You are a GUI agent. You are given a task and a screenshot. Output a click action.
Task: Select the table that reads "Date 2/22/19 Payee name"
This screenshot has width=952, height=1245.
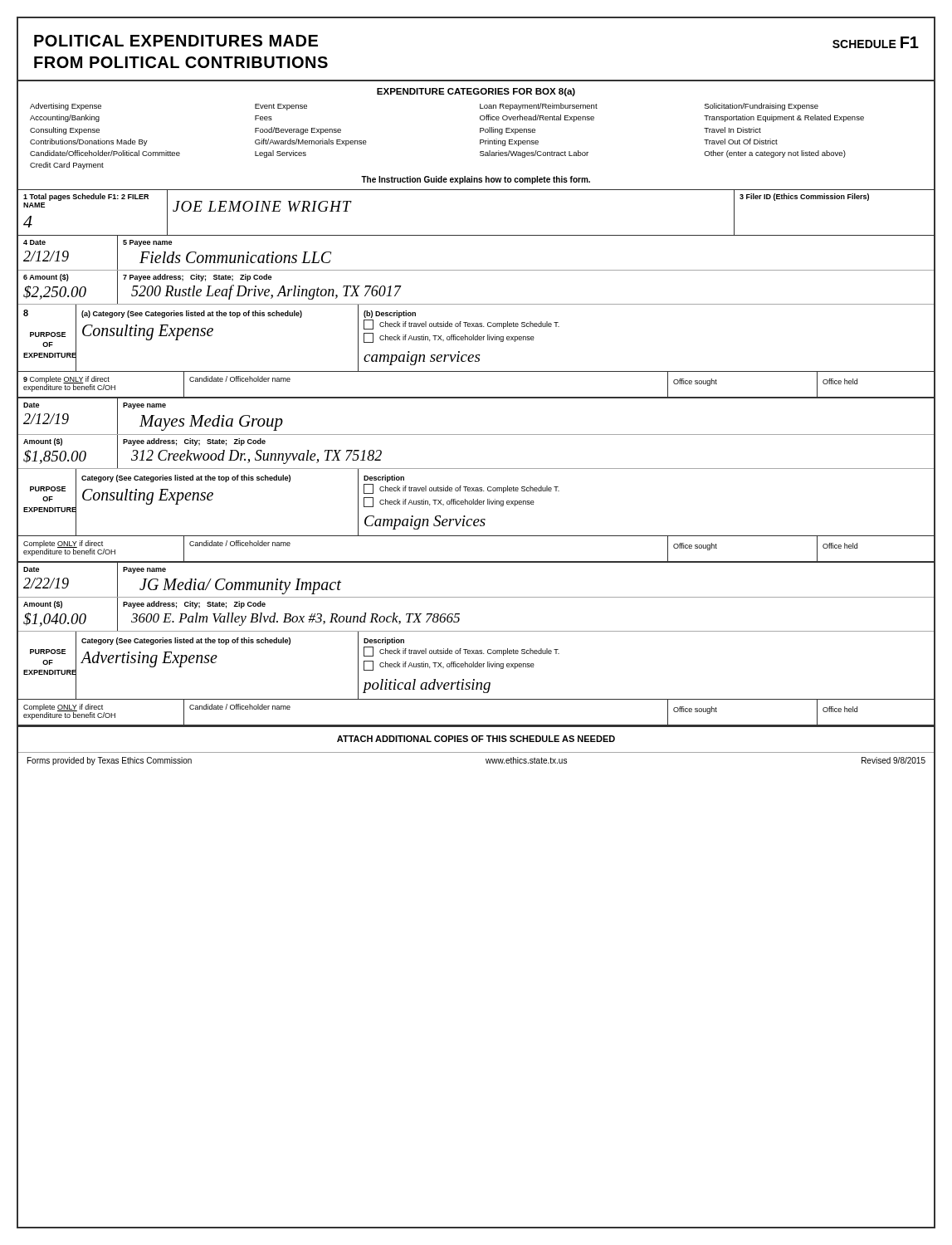476,580
